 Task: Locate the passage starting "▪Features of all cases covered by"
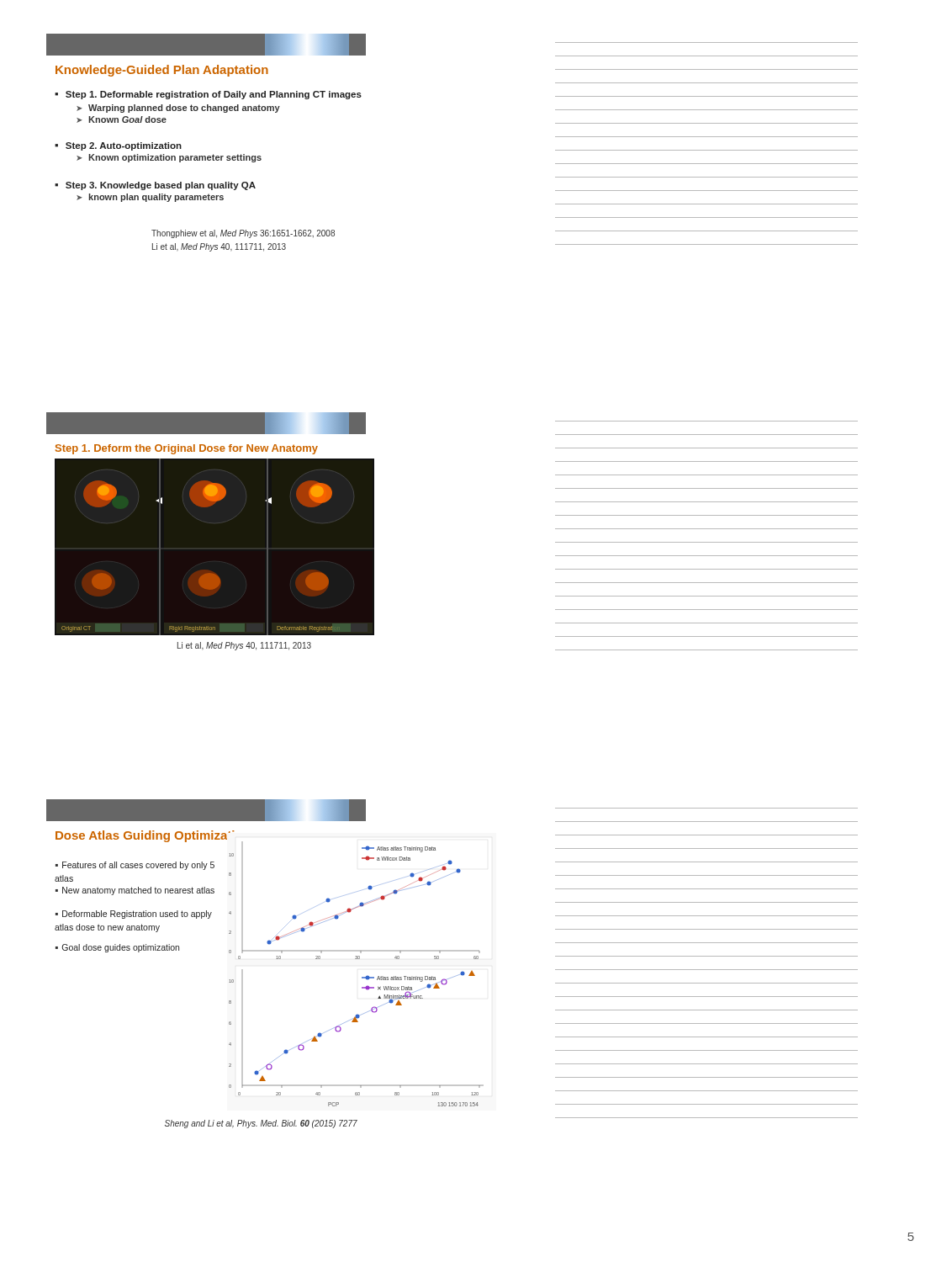[135, 871]
